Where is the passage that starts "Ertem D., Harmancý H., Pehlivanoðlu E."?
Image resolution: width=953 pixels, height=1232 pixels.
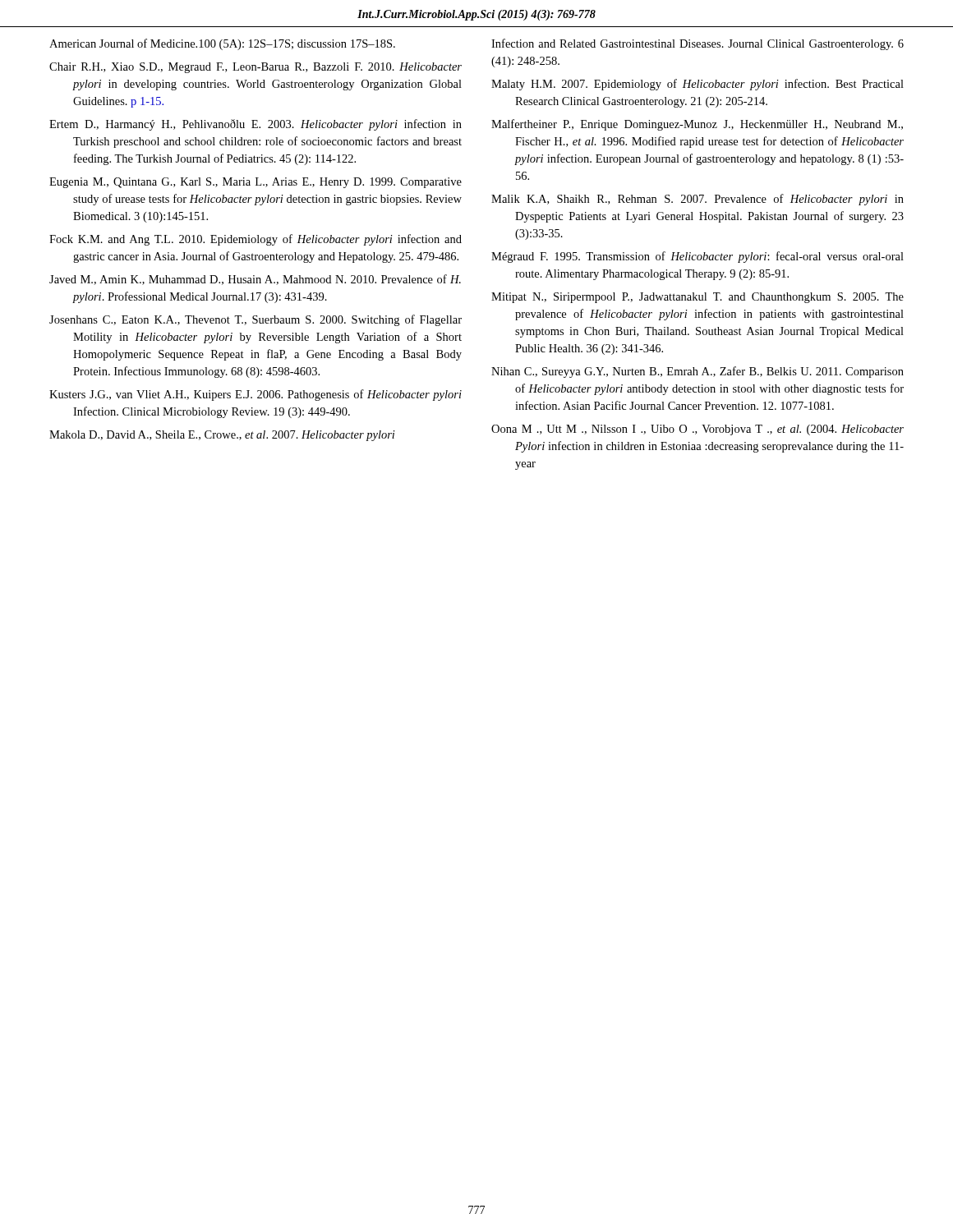[x=255, y=141]
